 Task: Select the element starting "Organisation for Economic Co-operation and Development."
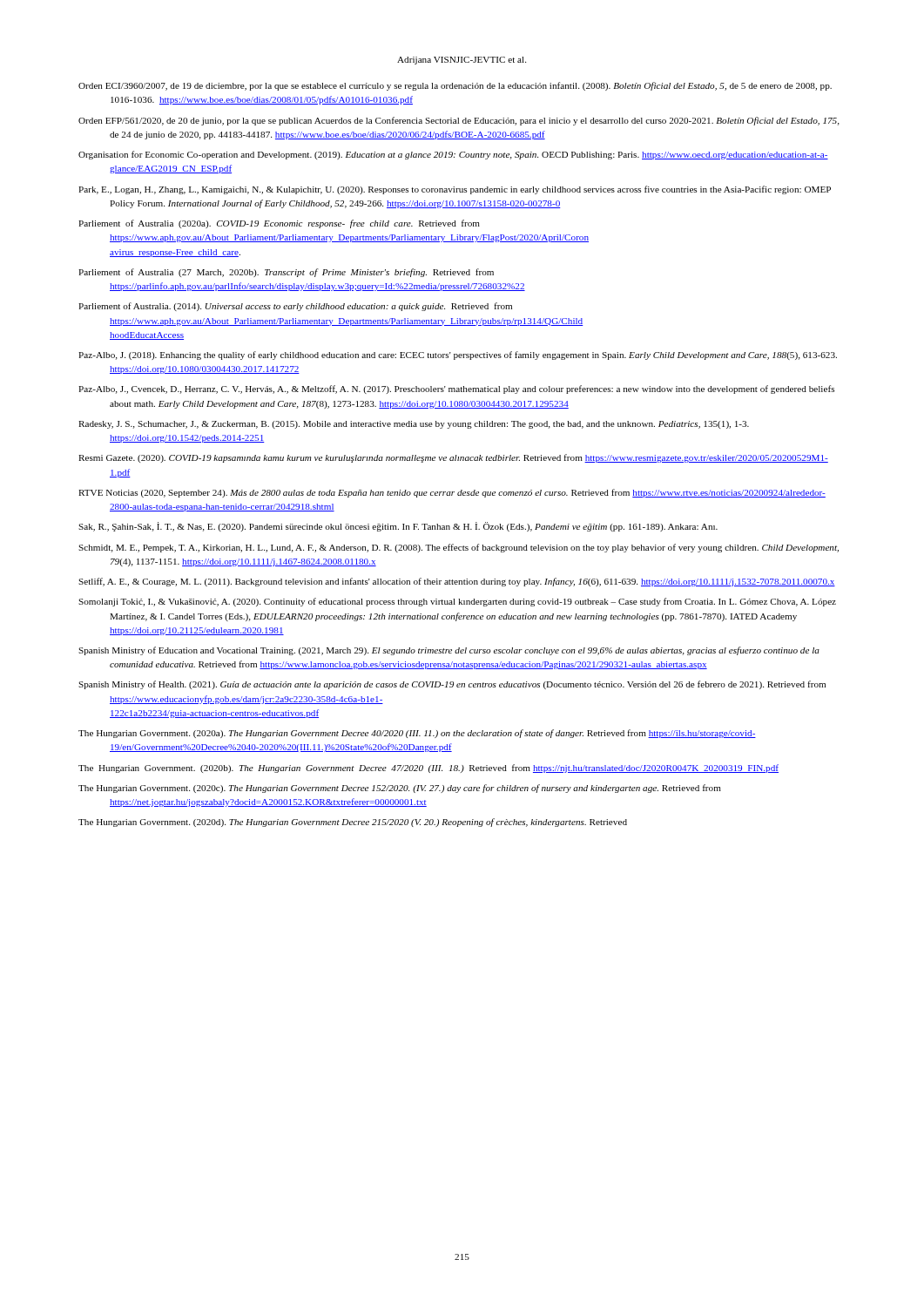coord(453,161)
